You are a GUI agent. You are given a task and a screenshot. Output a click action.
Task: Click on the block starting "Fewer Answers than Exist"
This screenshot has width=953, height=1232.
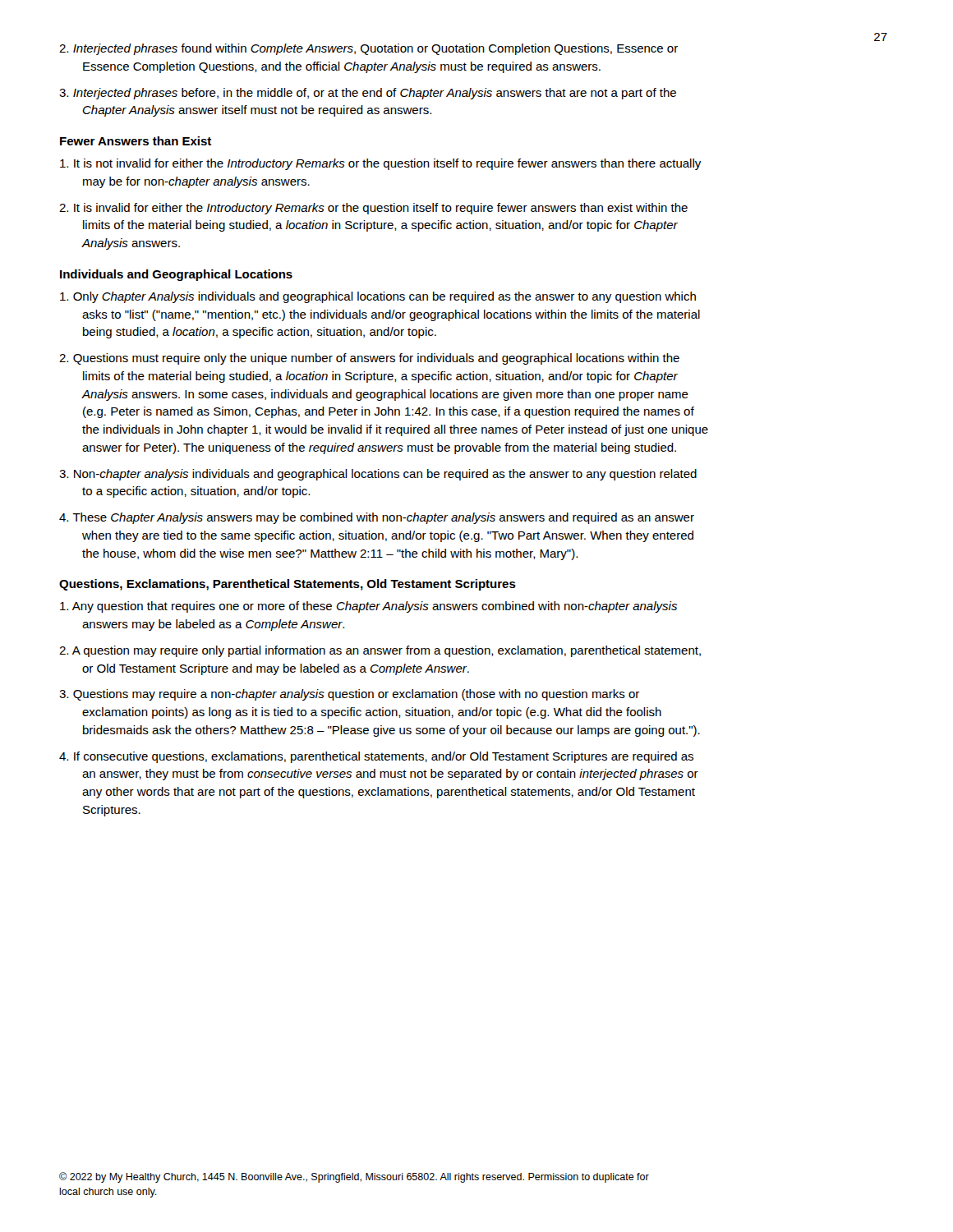coord(135,141)
